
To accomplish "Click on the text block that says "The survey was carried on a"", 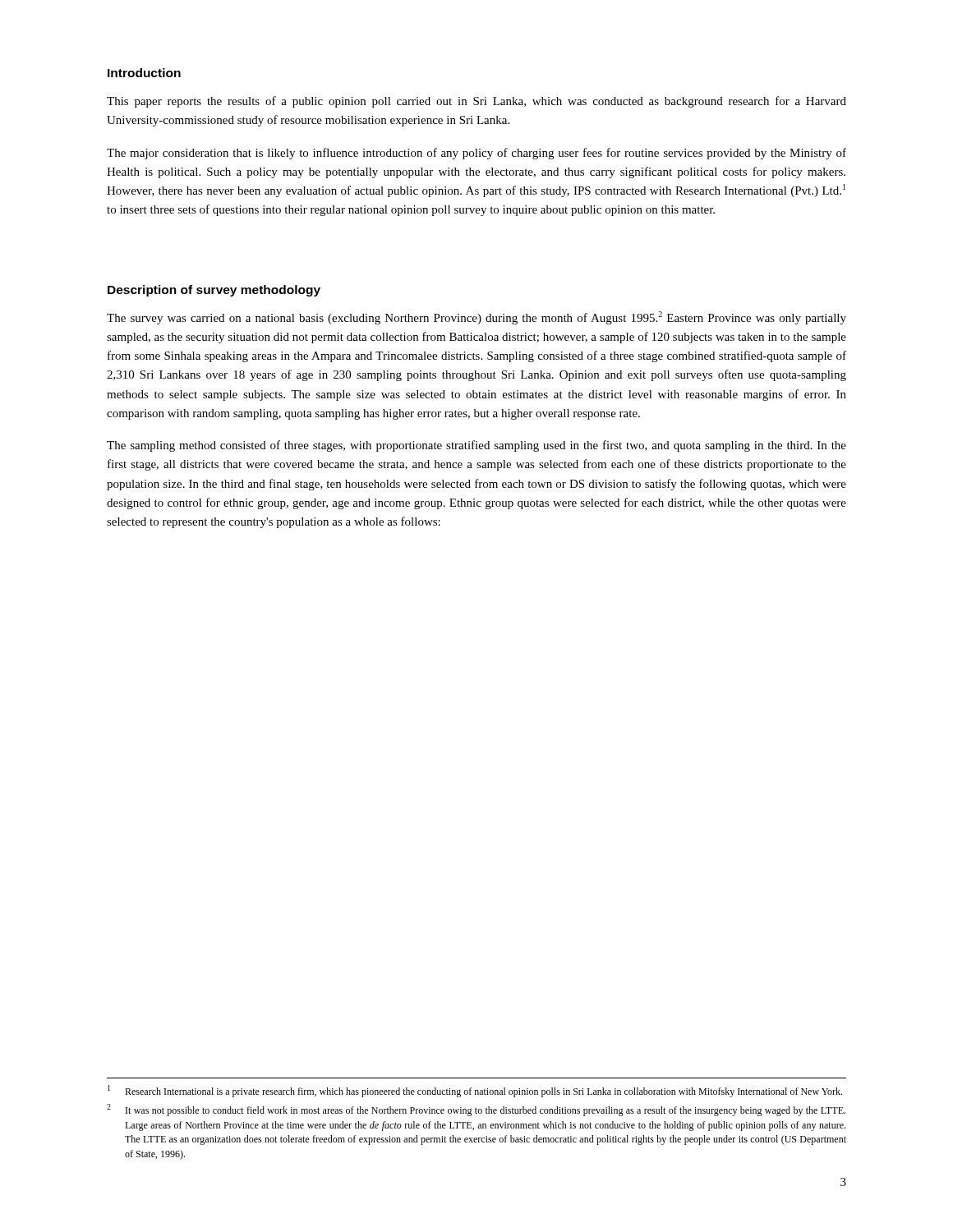I will point(476,364).
